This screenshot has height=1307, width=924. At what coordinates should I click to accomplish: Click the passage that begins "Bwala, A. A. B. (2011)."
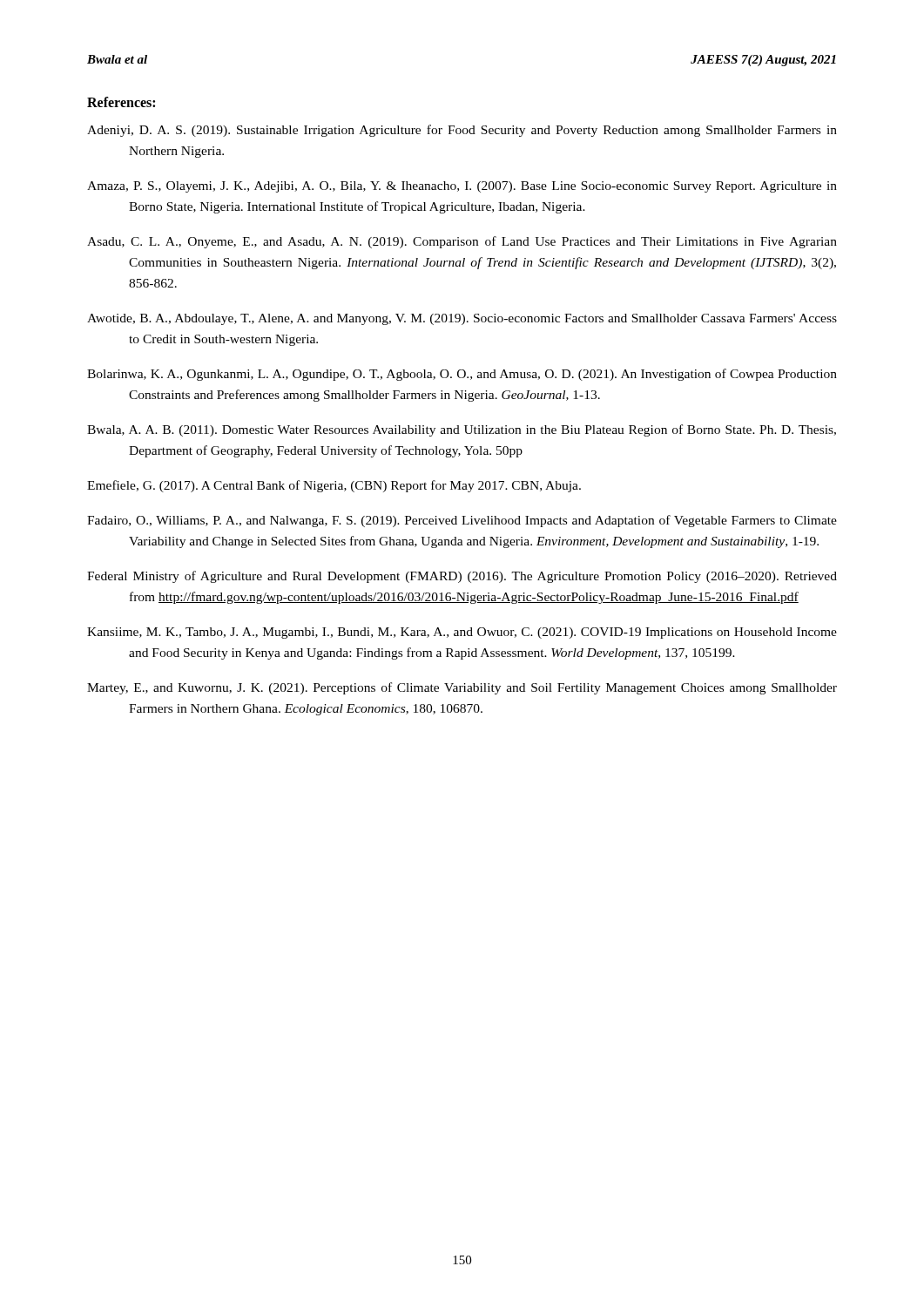tap(462, 440)
